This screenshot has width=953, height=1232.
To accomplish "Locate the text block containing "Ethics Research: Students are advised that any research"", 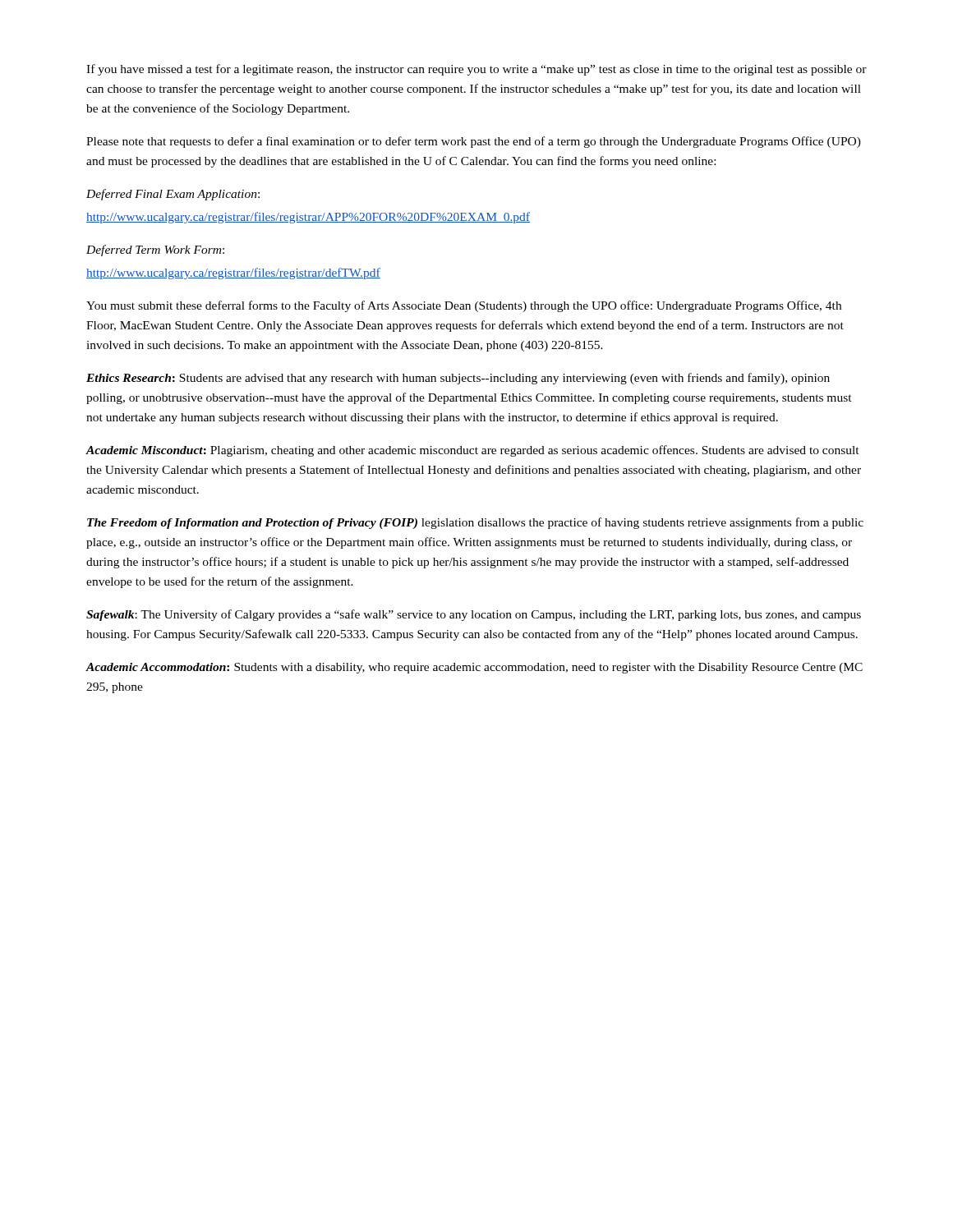I will click(469, 397).
